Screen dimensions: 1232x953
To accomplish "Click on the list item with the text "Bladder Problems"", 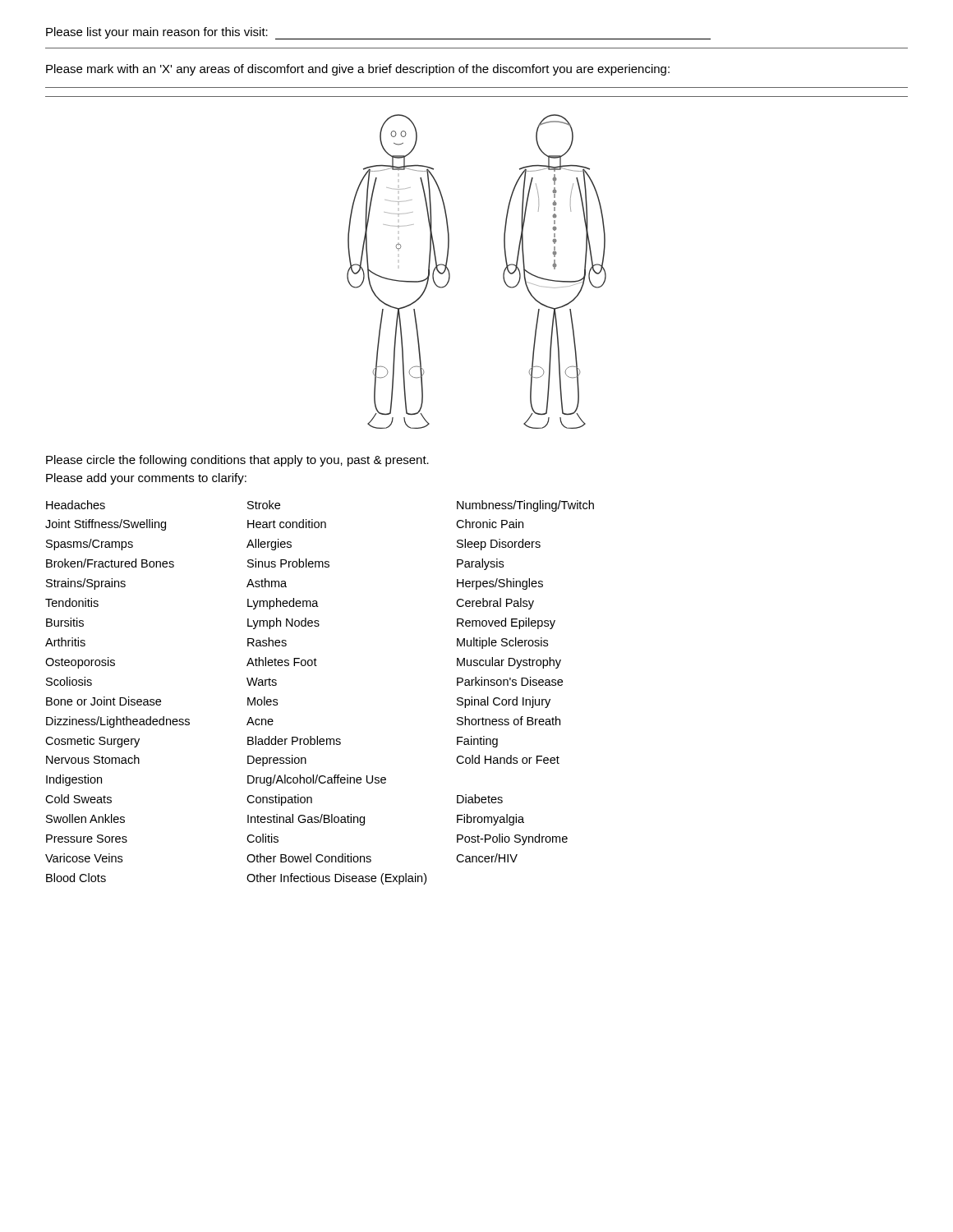I will click(x=294, y=740).
